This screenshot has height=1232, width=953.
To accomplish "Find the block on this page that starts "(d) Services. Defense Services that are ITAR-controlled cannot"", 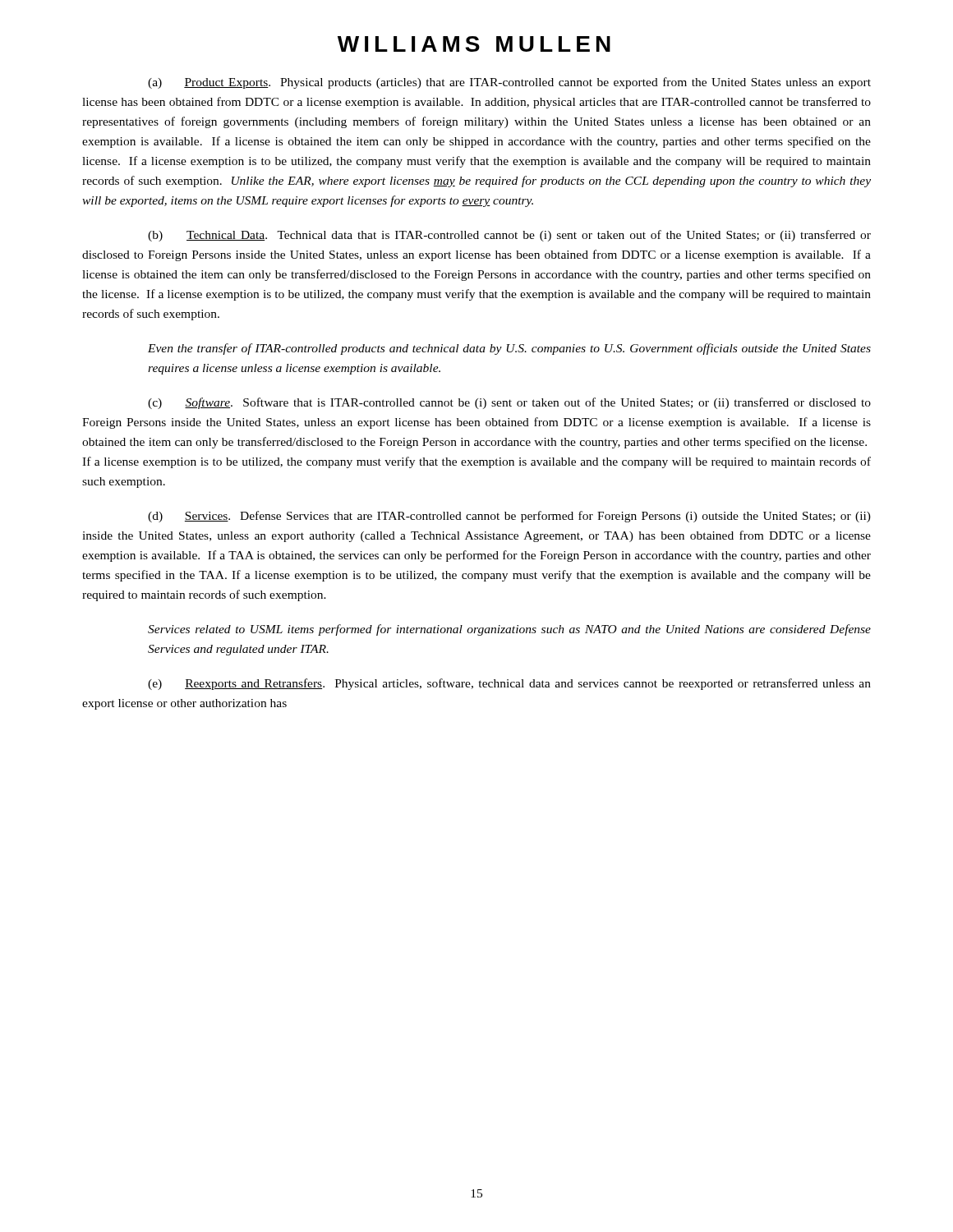I will click(x=476, y=555).
